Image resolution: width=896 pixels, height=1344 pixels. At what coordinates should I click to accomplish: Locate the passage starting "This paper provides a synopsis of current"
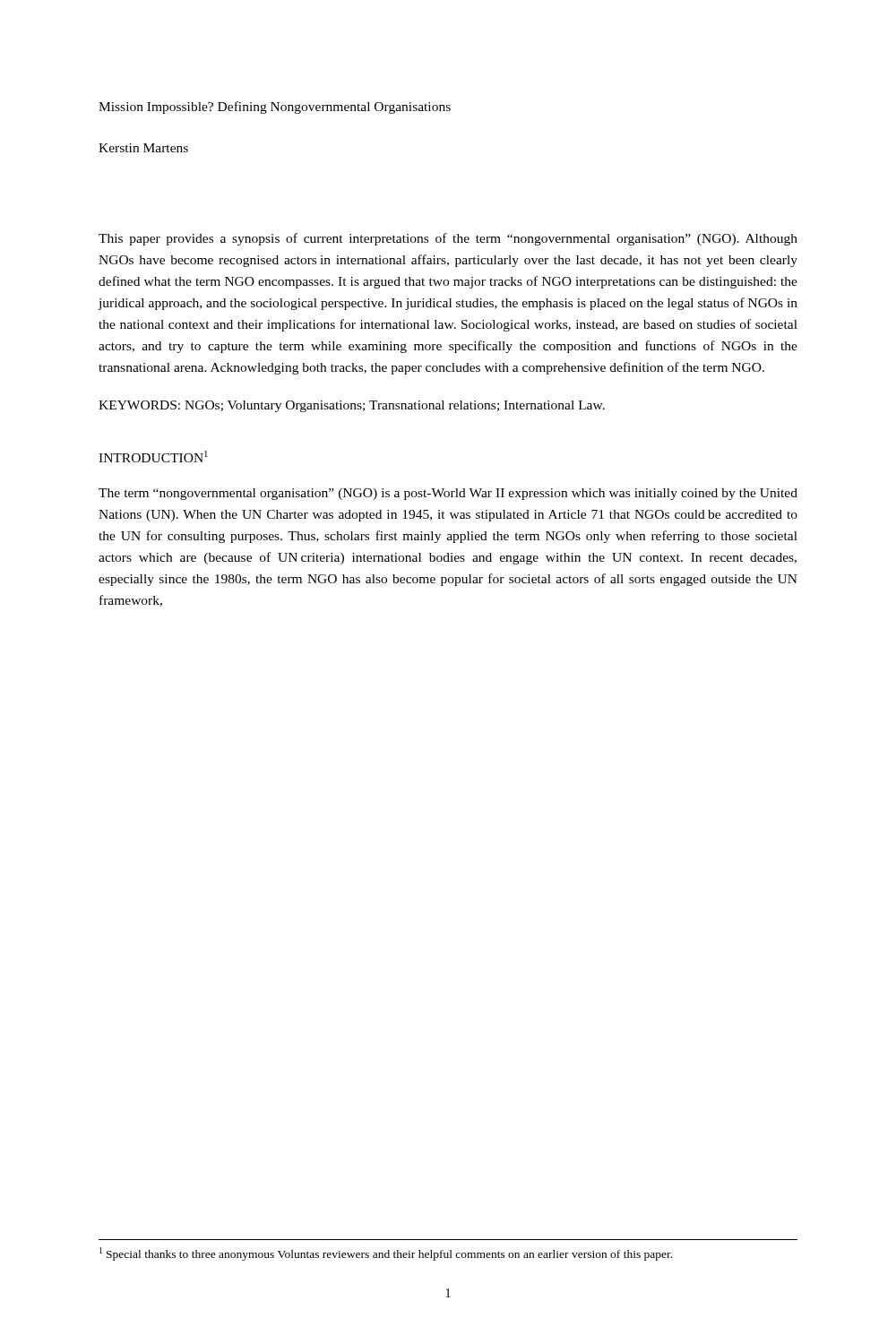click(448, 302)
